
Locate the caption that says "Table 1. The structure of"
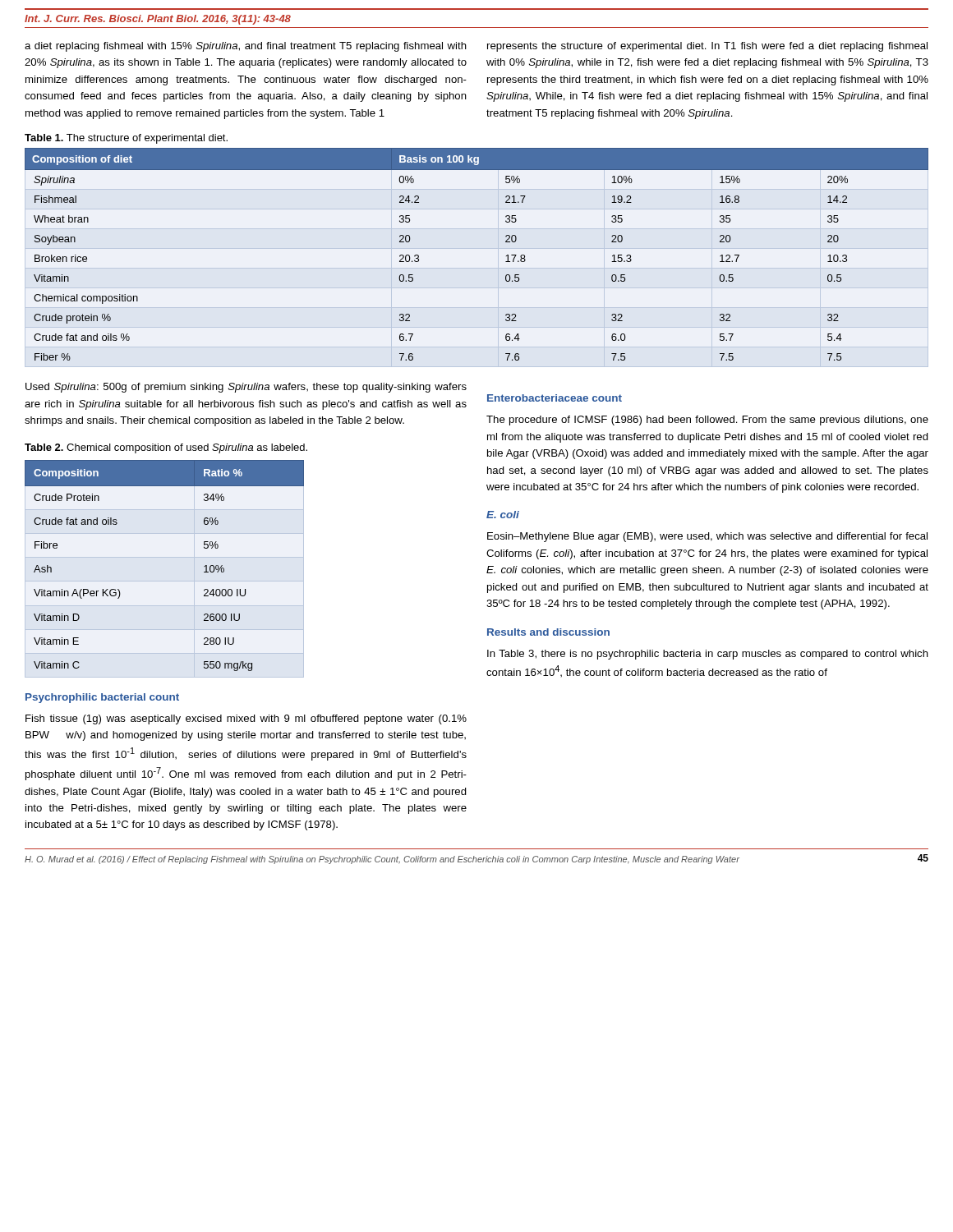(127, 138)
